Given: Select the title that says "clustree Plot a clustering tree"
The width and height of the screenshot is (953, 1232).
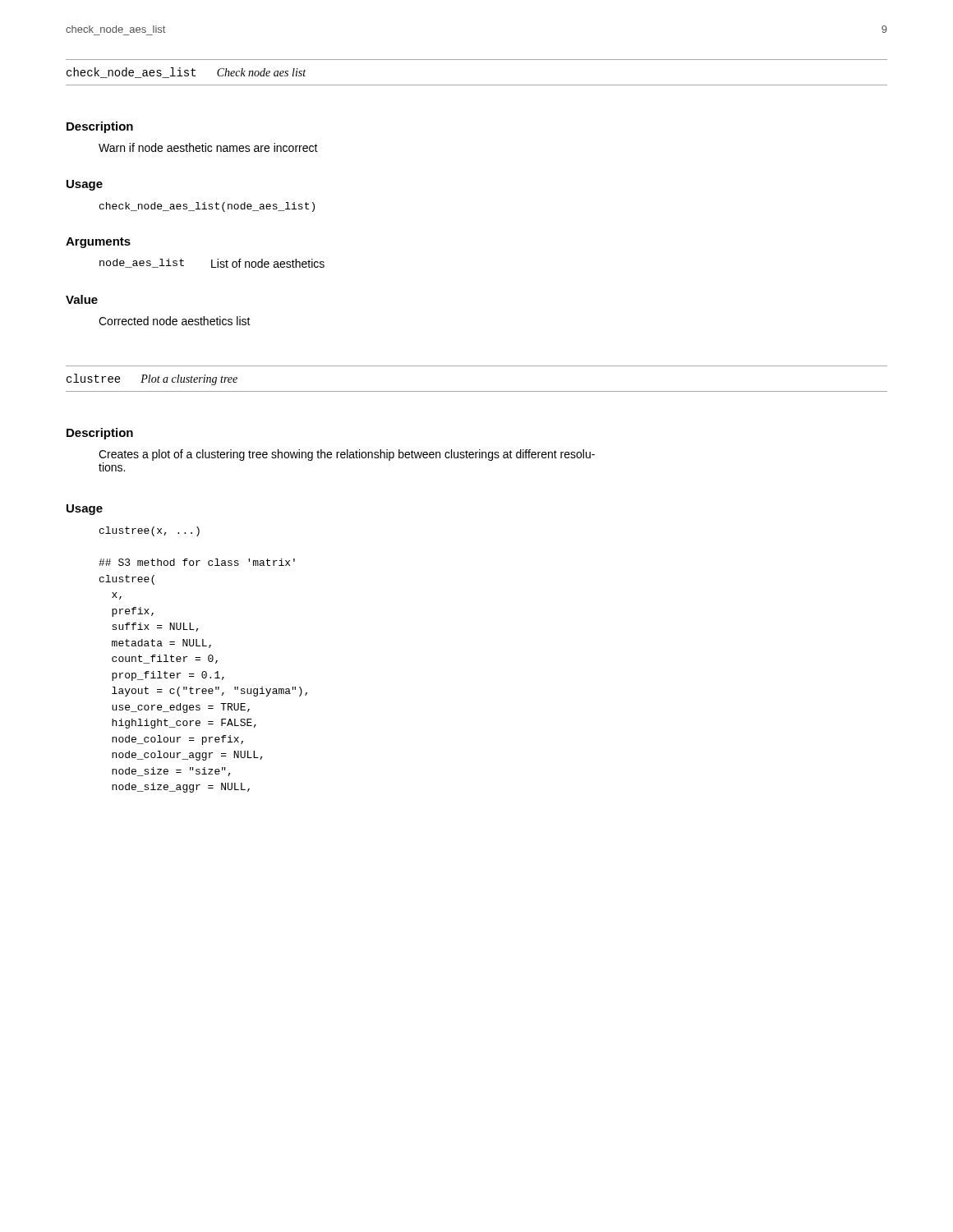Looking at the screenshot, I should [x=476, y=379].
